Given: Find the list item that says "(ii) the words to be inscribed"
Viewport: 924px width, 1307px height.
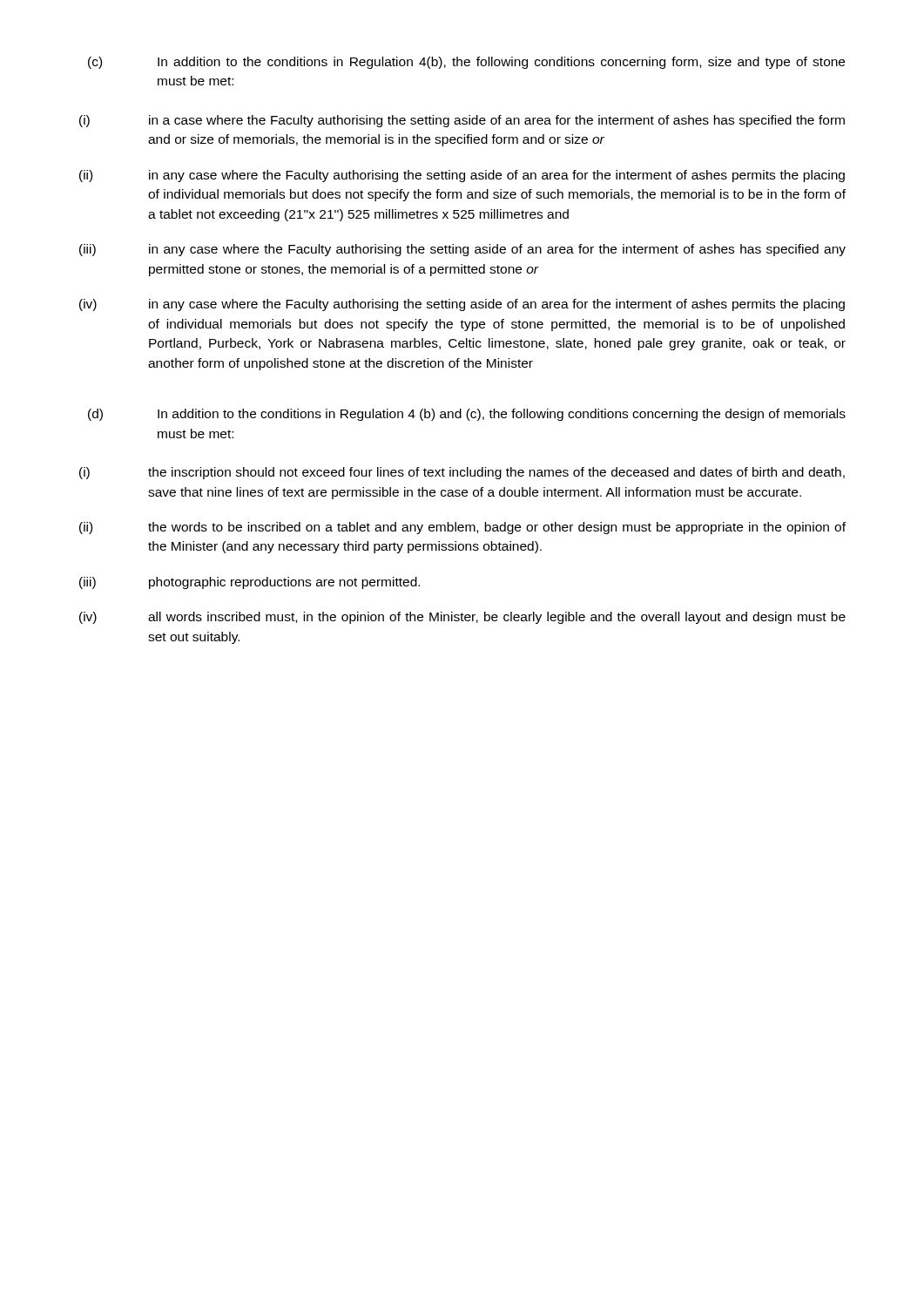Looking at the screenshot, I should click(x=462, y=537).
